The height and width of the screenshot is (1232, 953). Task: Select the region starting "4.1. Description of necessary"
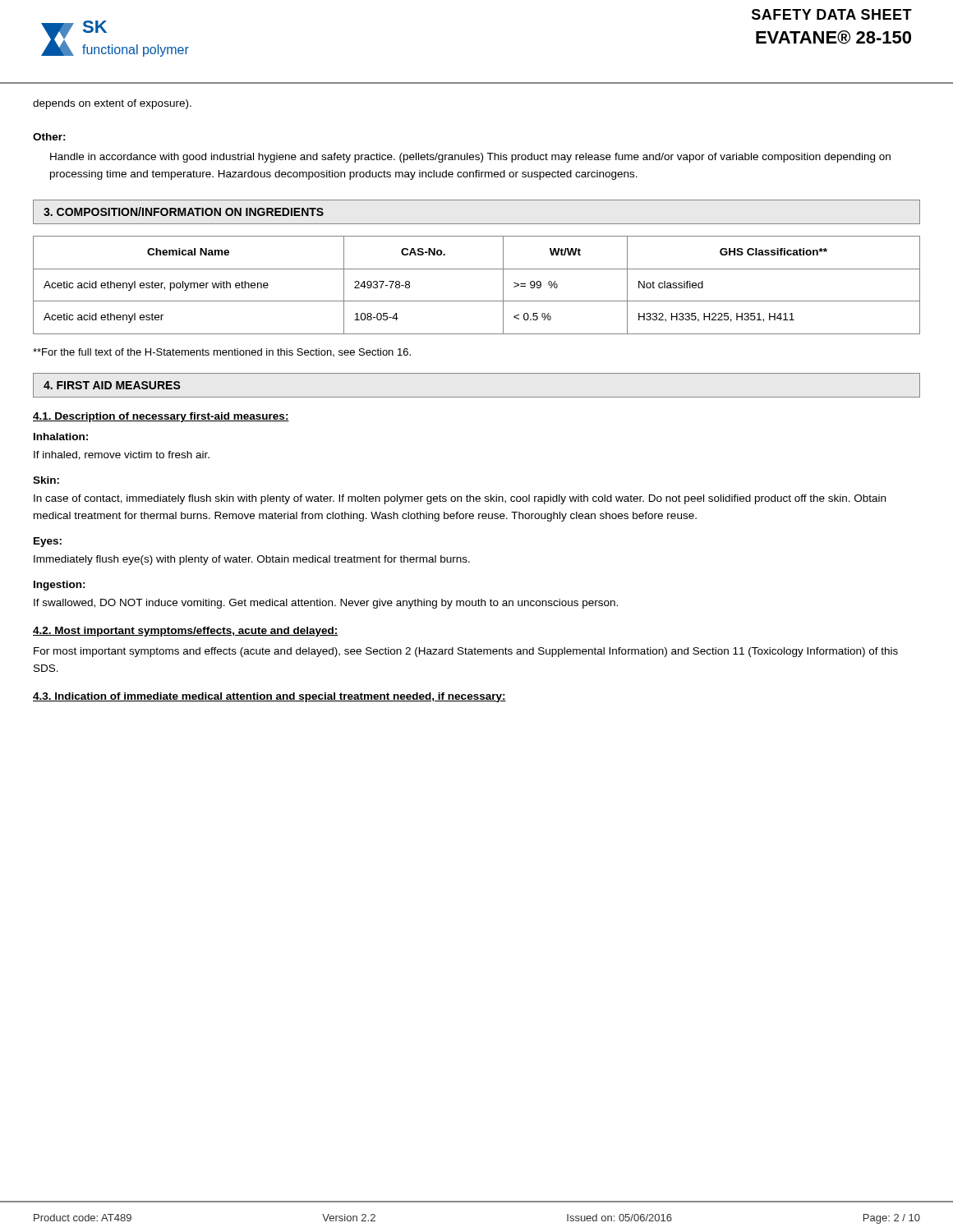pos(161,416)
